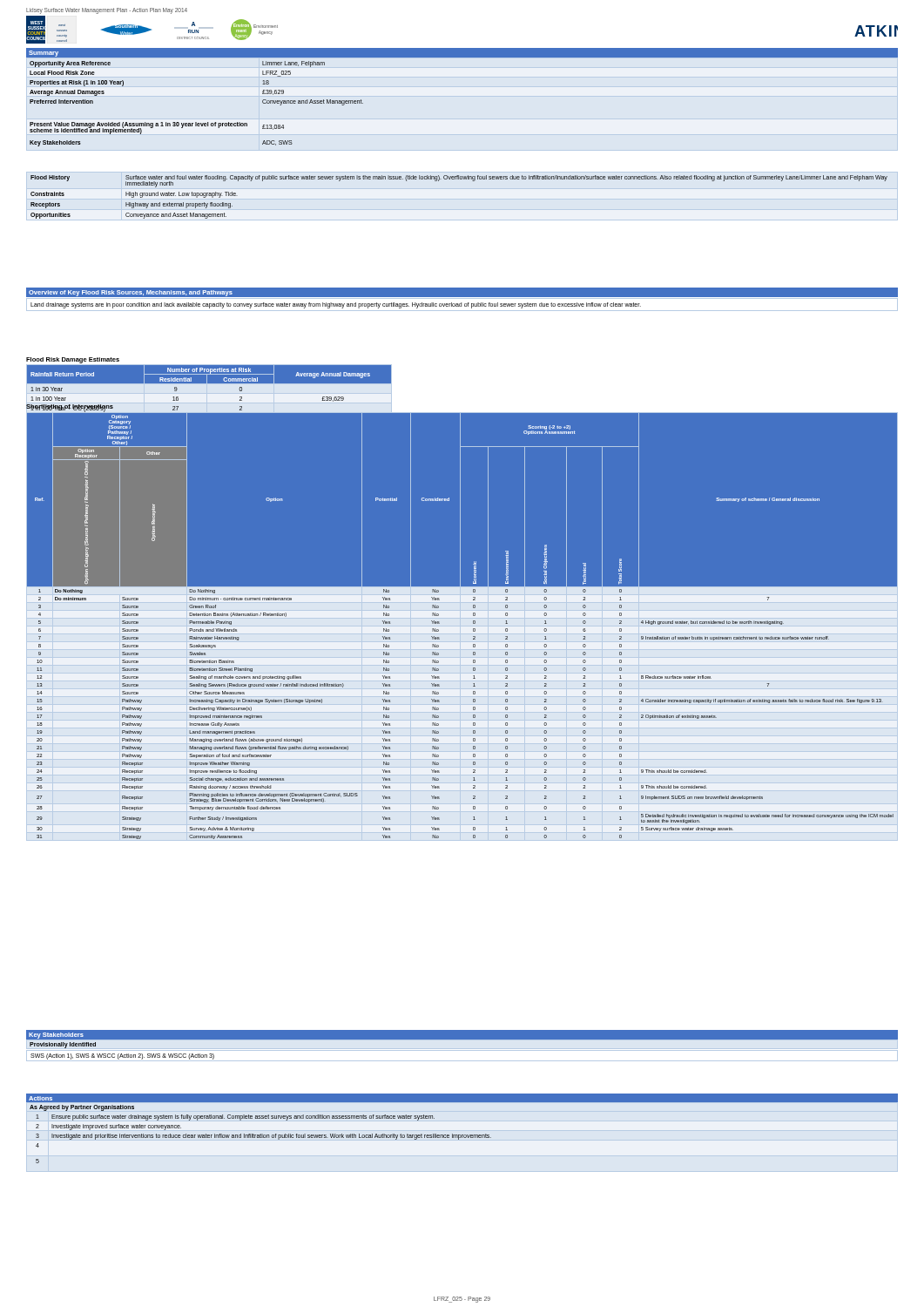Image resolution: width=924 pixels, height=1307 pixels.
Task: Find "Key Stakeholders" on this page
Action: (462, 1035)
